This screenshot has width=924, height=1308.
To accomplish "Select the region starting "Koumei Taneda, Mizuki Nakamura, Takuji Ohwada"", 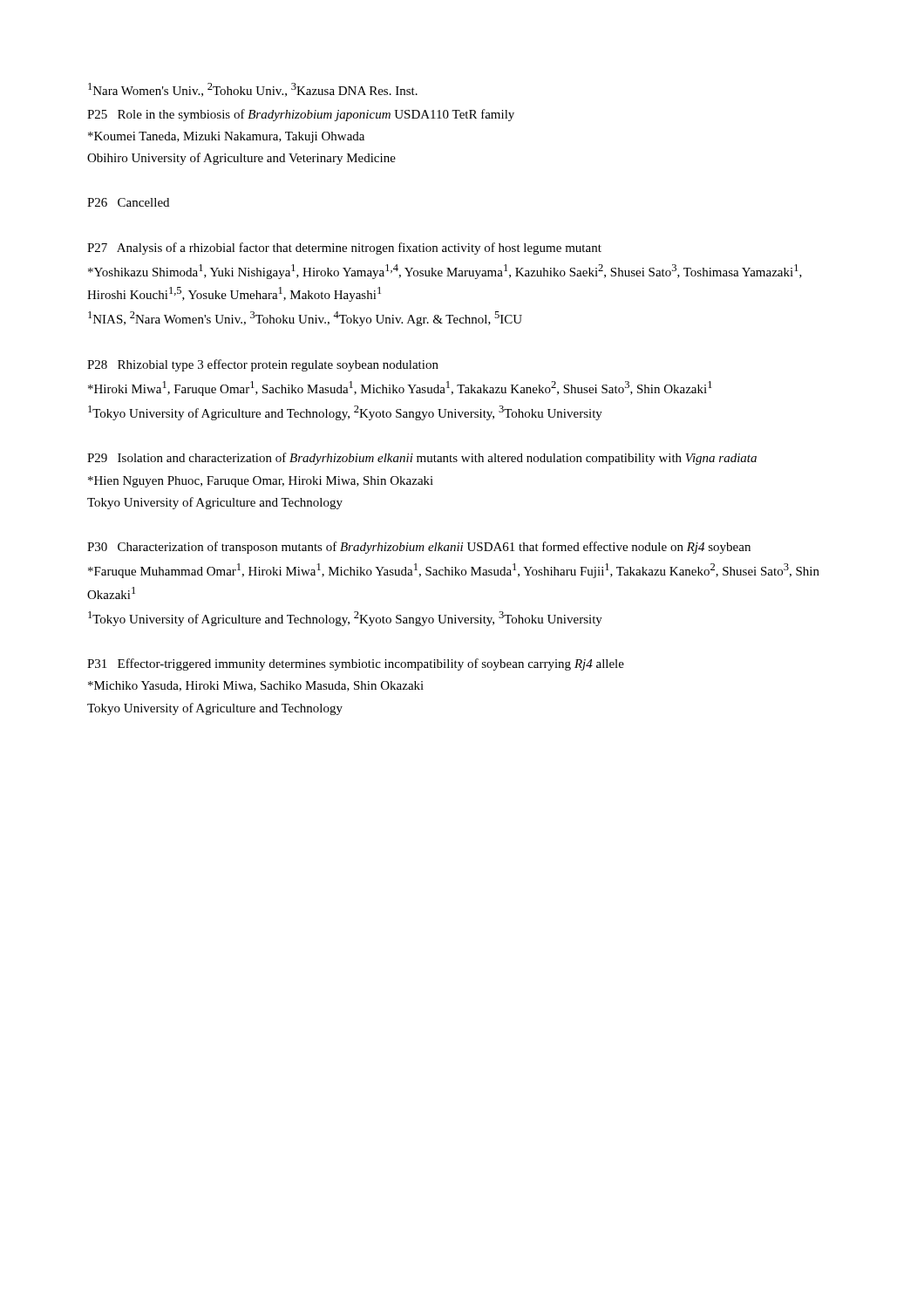I will [x=226, y=136].
